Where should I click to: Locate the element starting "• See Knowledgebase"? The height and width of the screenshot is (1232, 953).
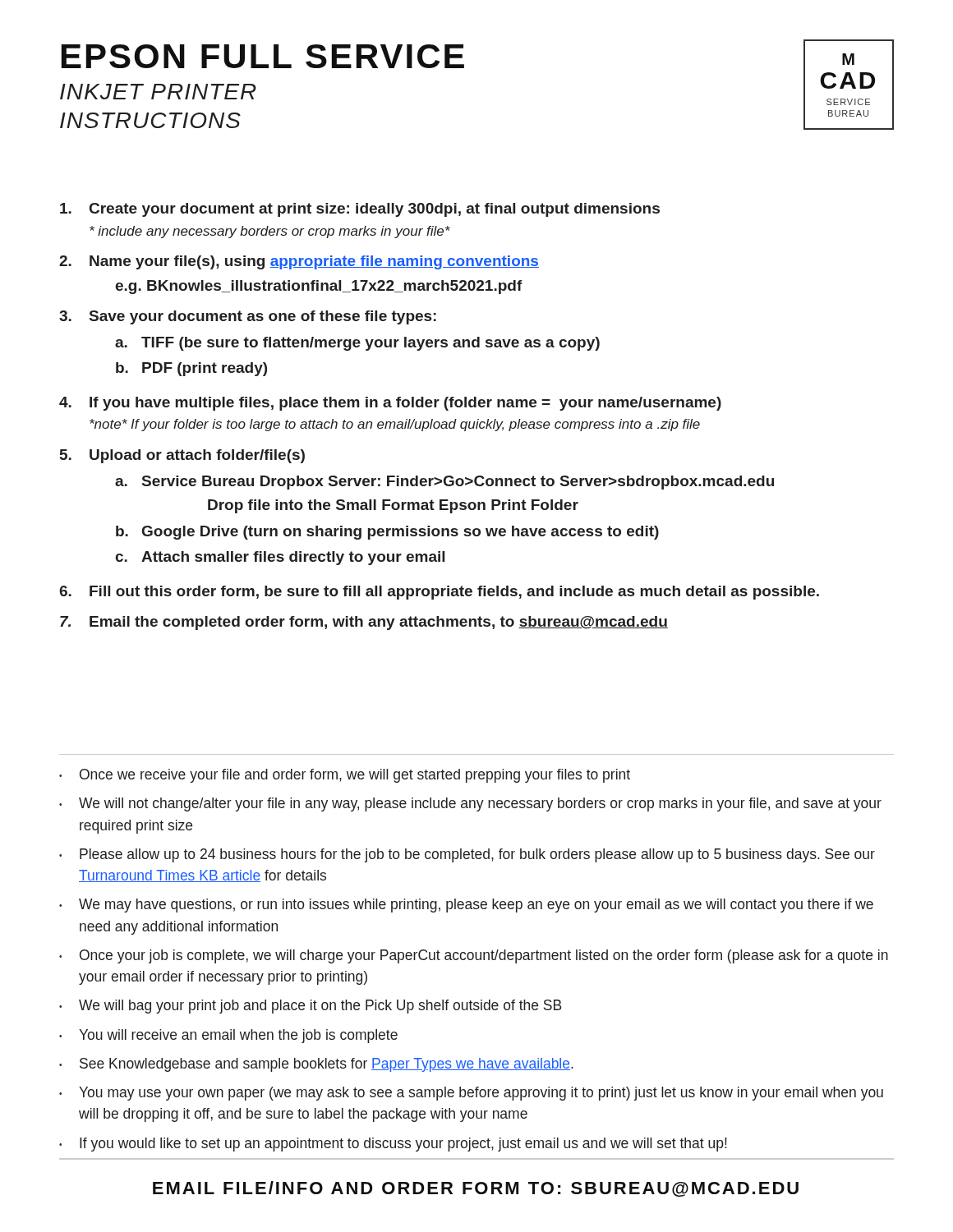pyautogui.click(x=317, y=1064)
